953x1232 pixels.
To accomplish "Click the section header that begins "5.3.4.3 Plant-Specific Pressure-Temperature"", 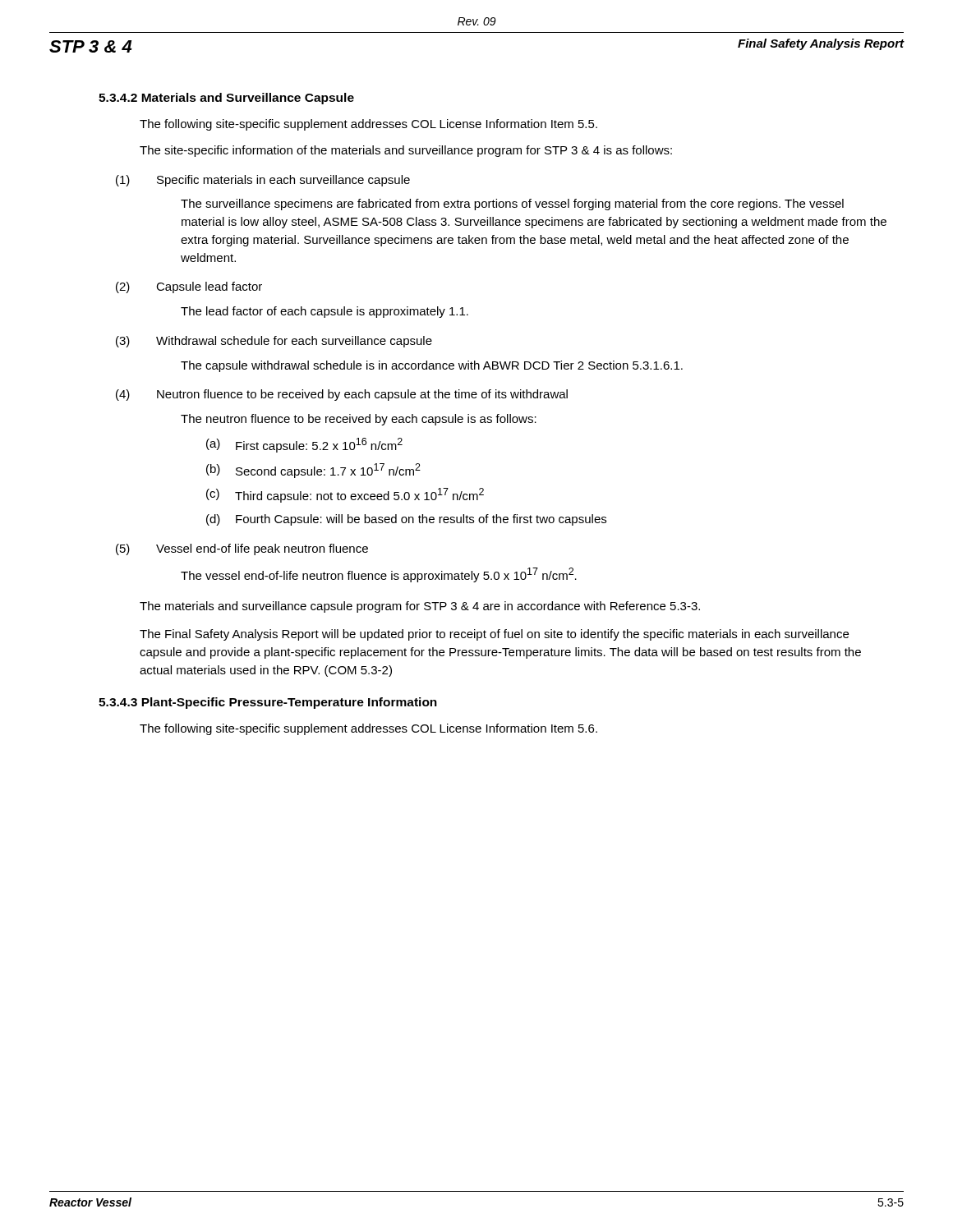I will [x=268, y=702].
